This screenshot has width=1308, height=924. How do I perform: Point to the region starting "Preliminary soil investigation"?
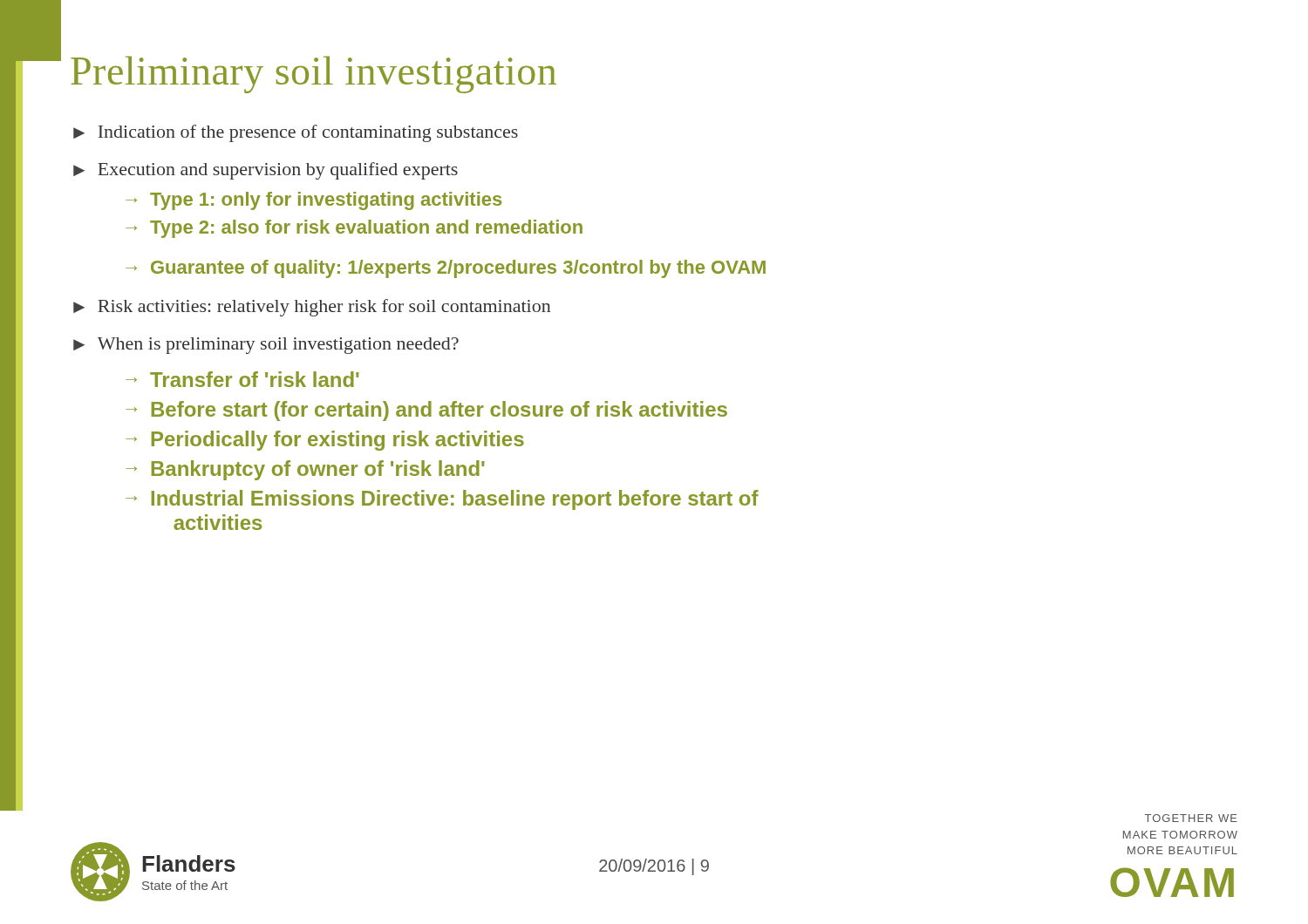[x=314, y=71]
